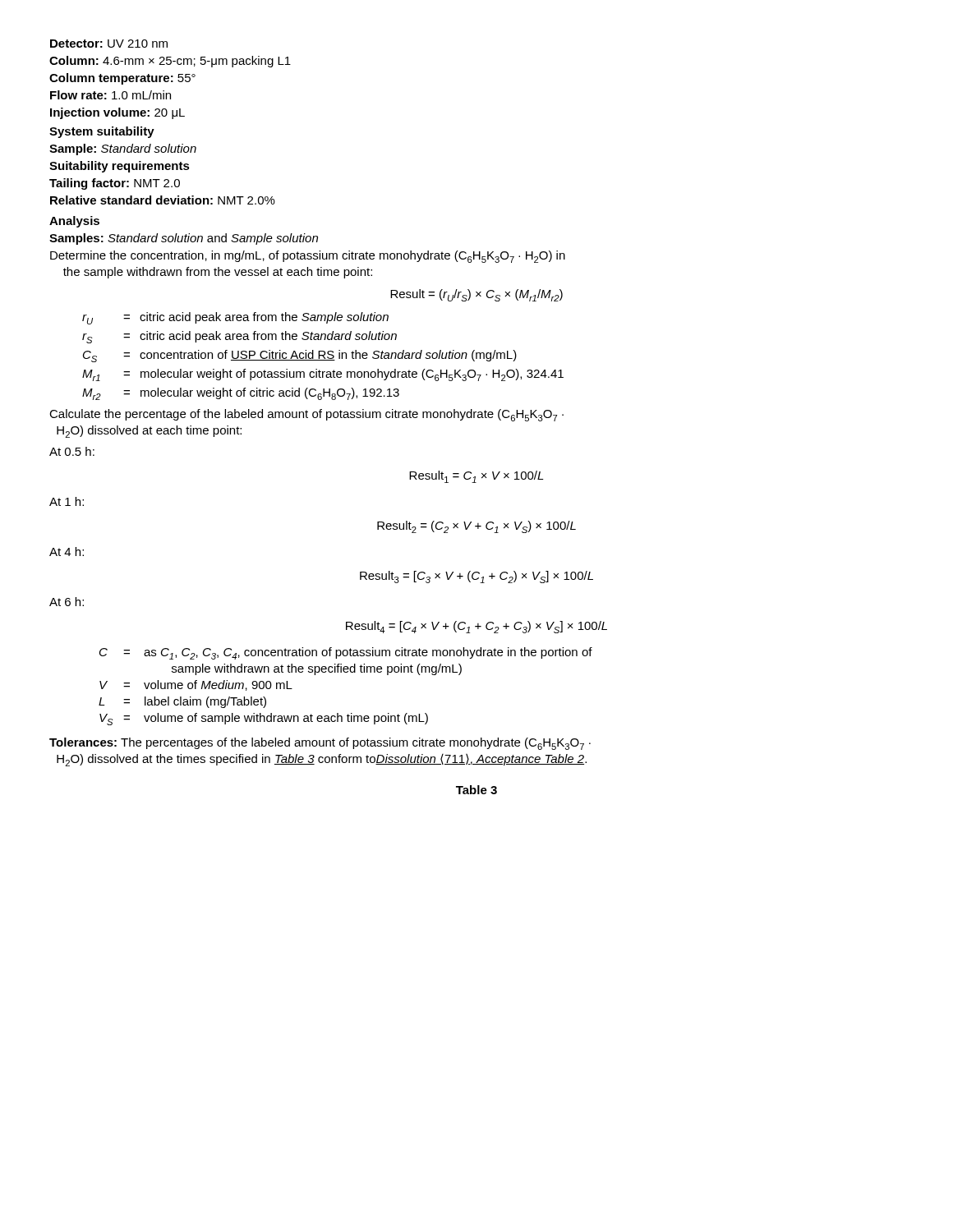Locate the text "Sample: Standard solution"
The image size is (953, 1232).
123,148
